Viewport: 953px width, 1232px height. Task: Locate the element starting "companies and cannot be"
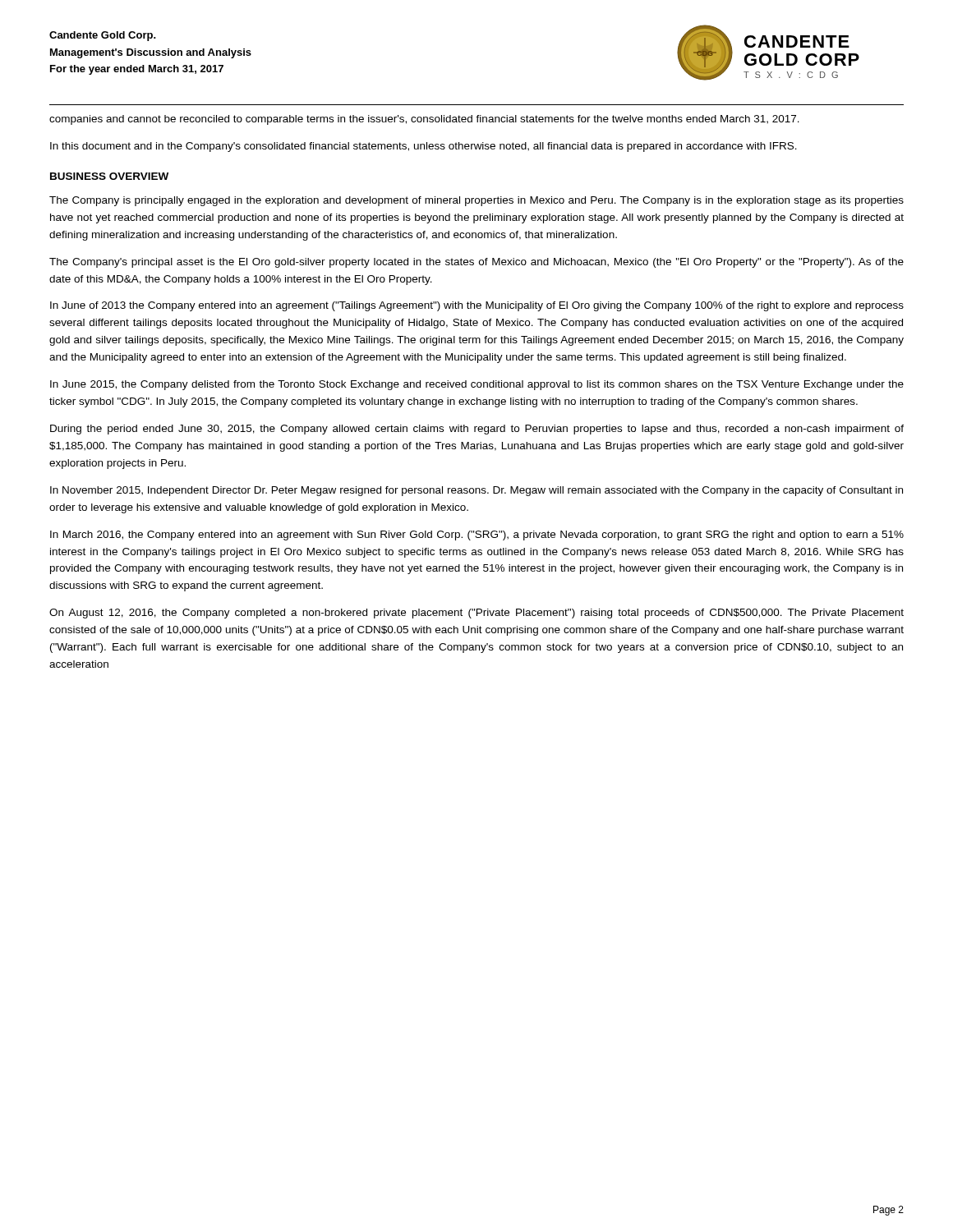click(425, 119)
